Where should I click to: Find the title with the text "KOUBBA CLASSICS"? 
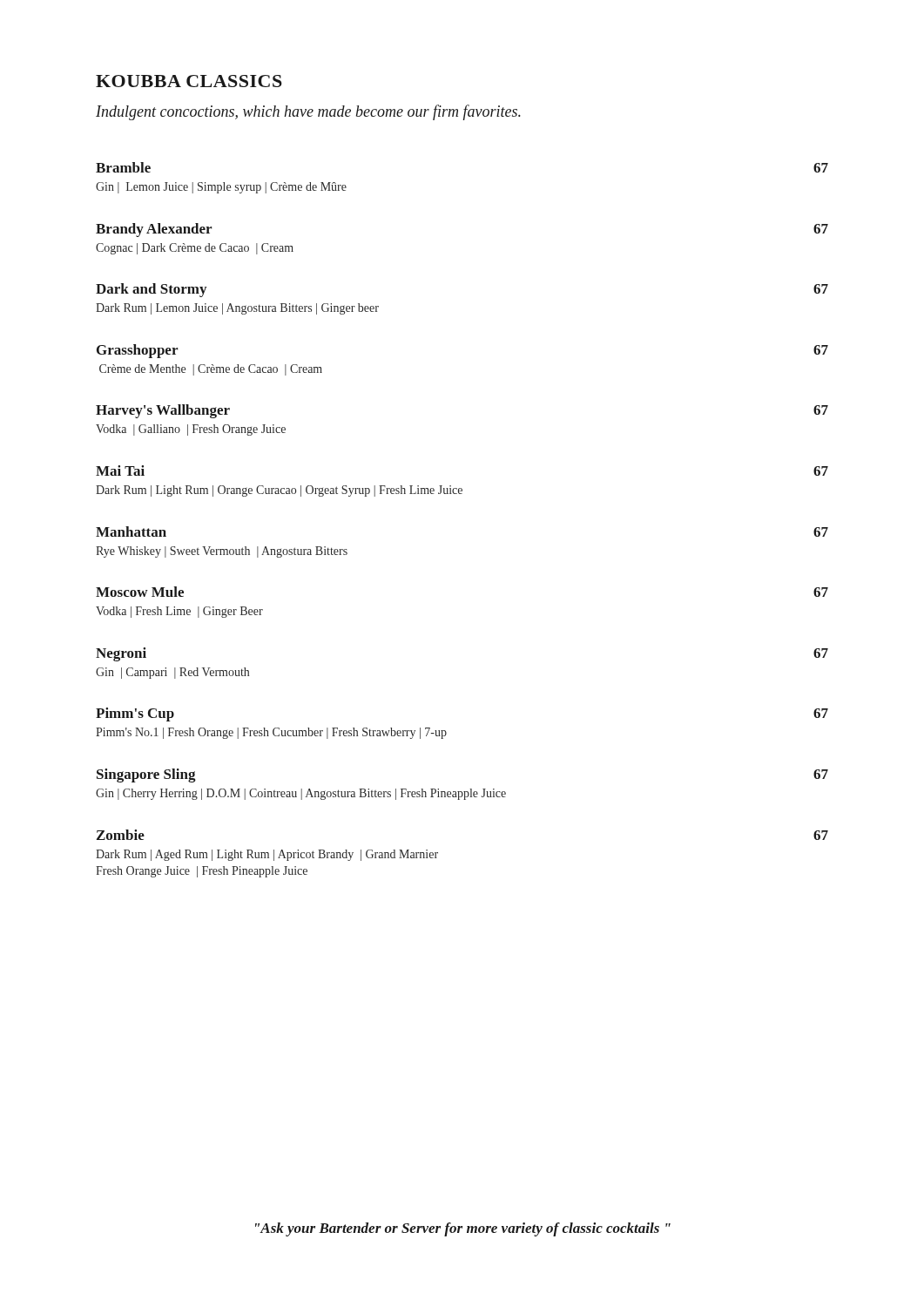tap(189, 81)
